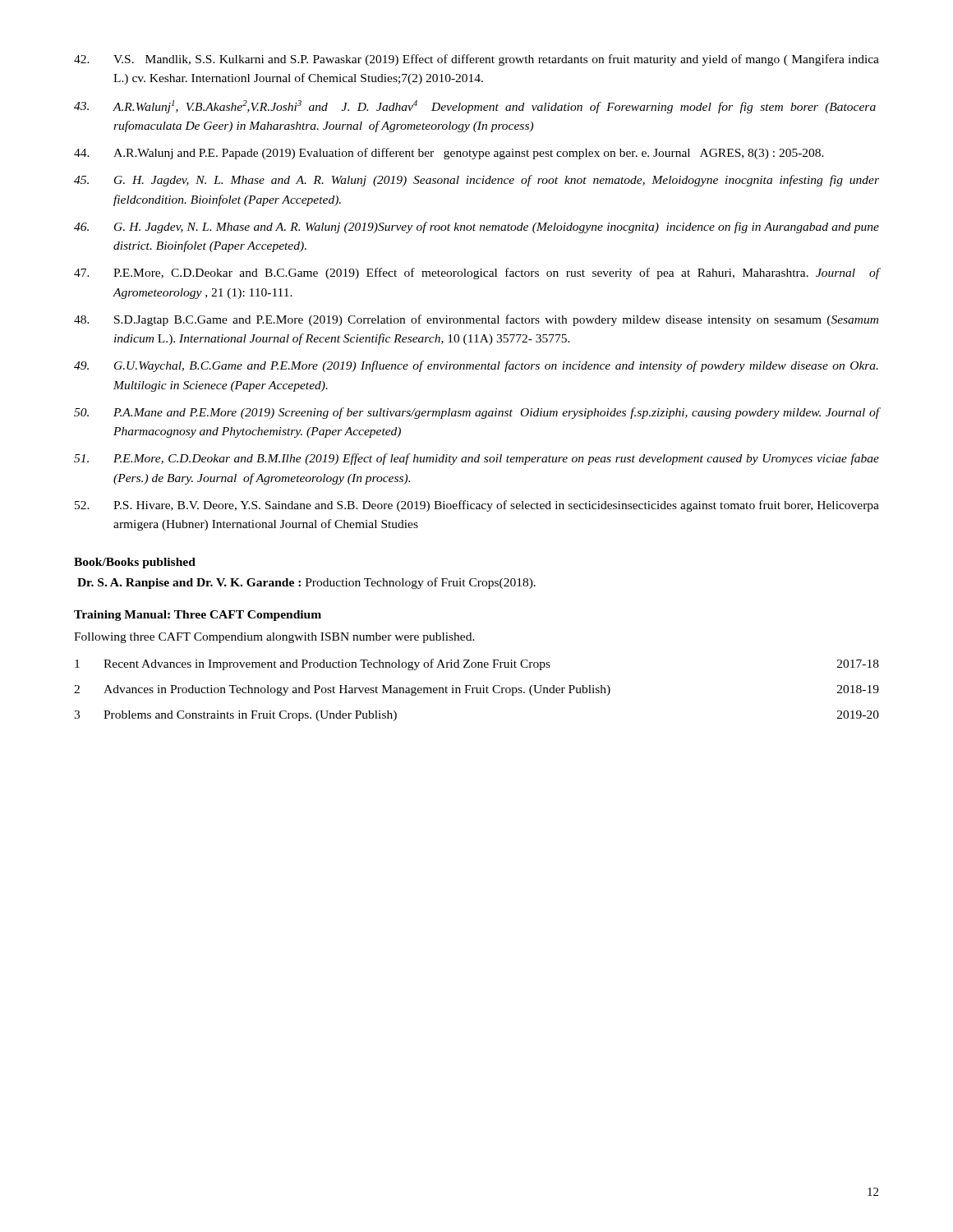This screenshot has height=1232, width=953.
Task: Select the list item that says "51. P.E.More, C.D.Deokar and"
Action: coord(476,468)
